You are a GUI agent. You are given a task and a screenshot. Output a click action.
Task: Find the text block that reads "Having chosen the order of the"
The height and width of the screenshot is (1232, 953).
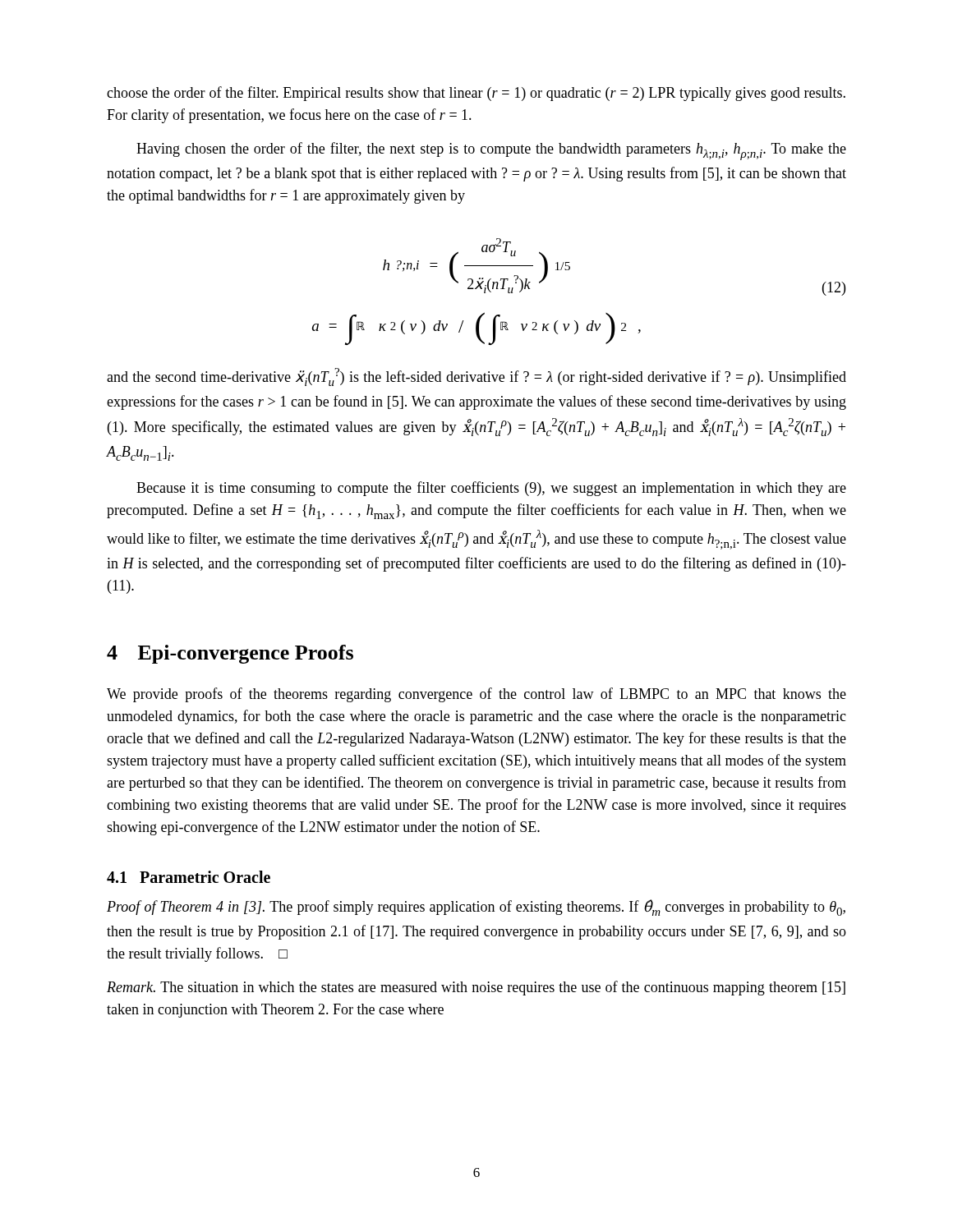476,172
